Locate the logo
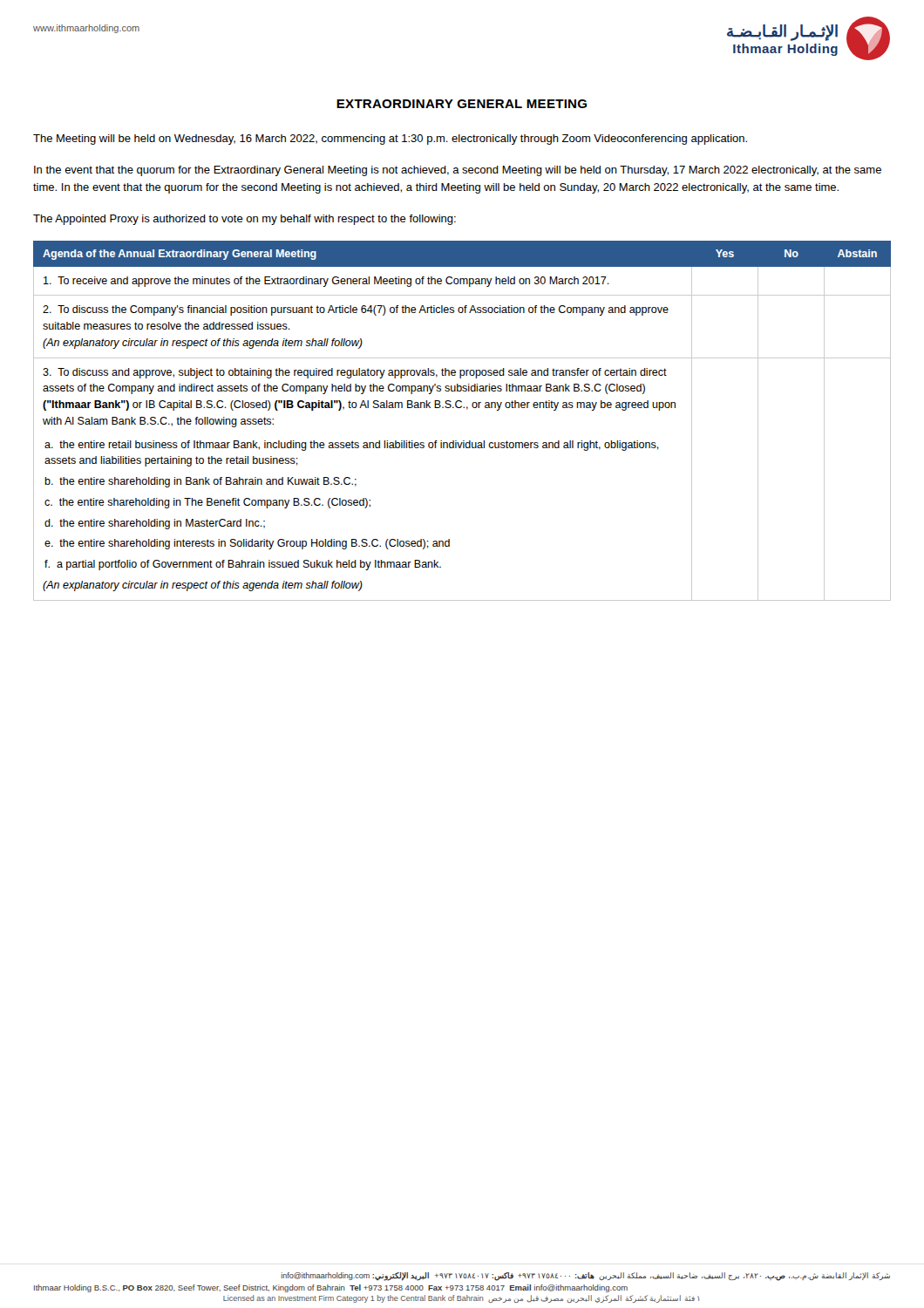The height and width of the screenshot is (1308, 924). coord(808,38)
